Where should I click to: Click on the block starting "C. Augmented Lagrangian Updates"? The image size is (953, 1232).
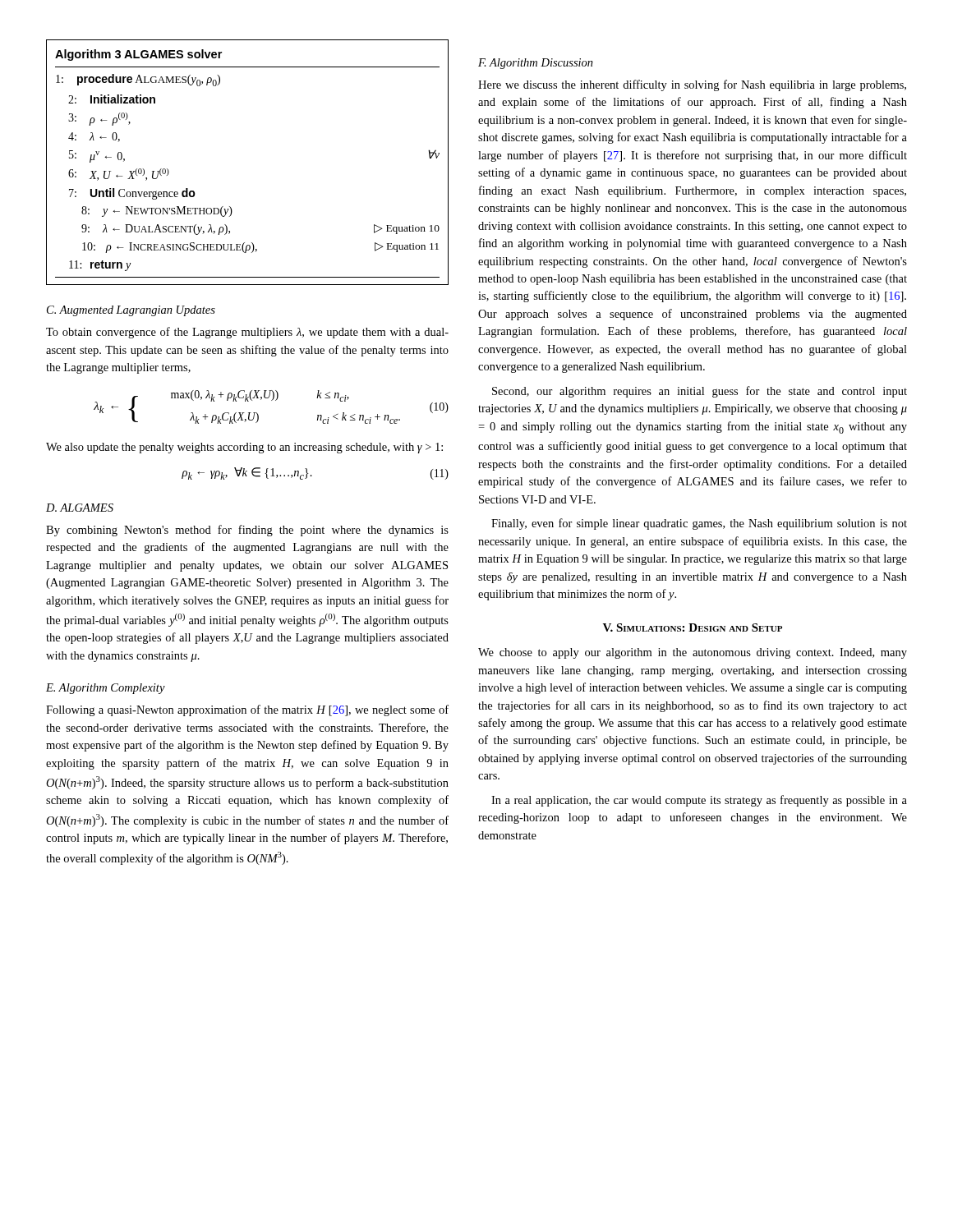tap(131, 310)
